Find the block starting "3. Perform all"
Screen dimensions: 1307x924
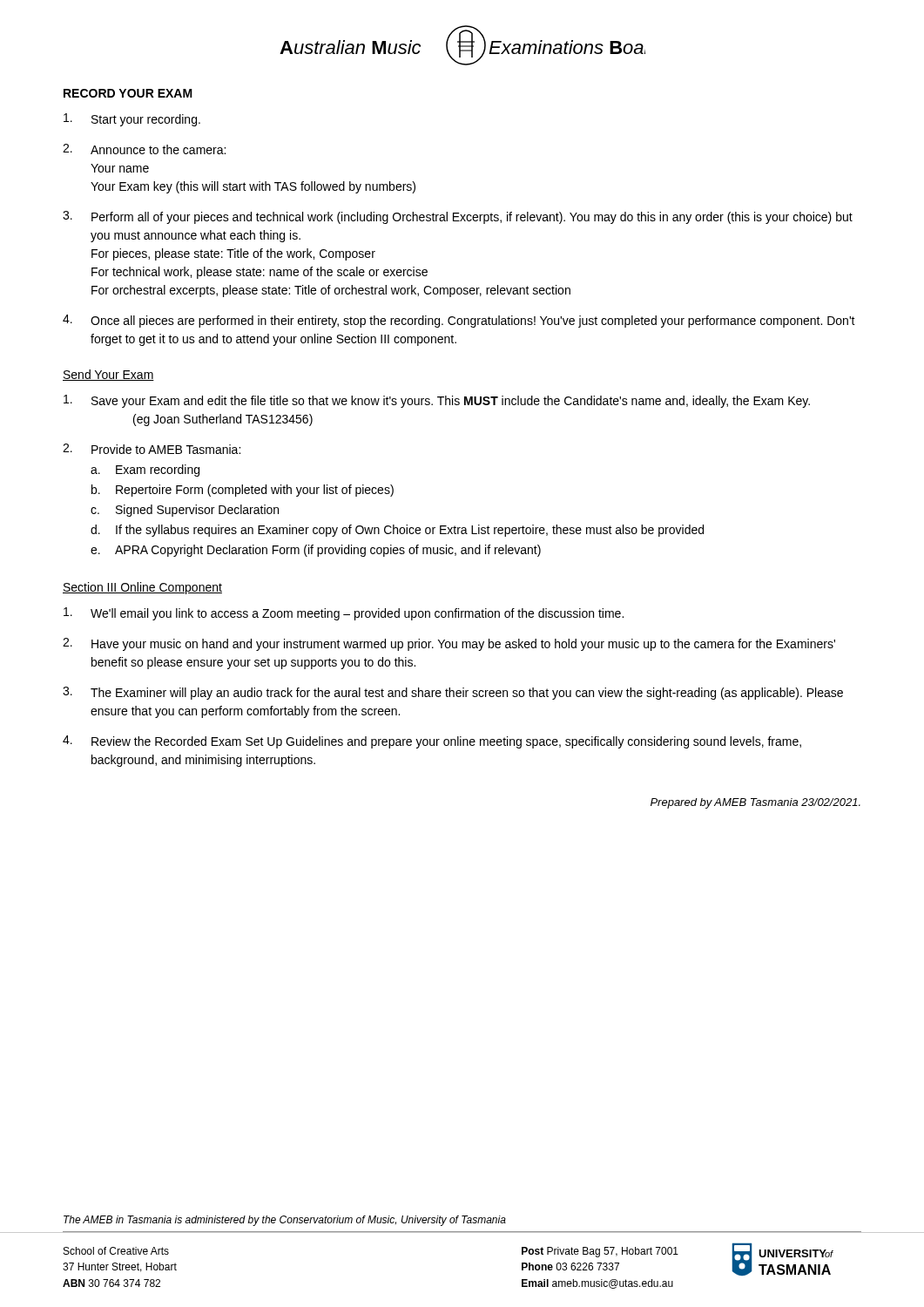coord(458,217)
